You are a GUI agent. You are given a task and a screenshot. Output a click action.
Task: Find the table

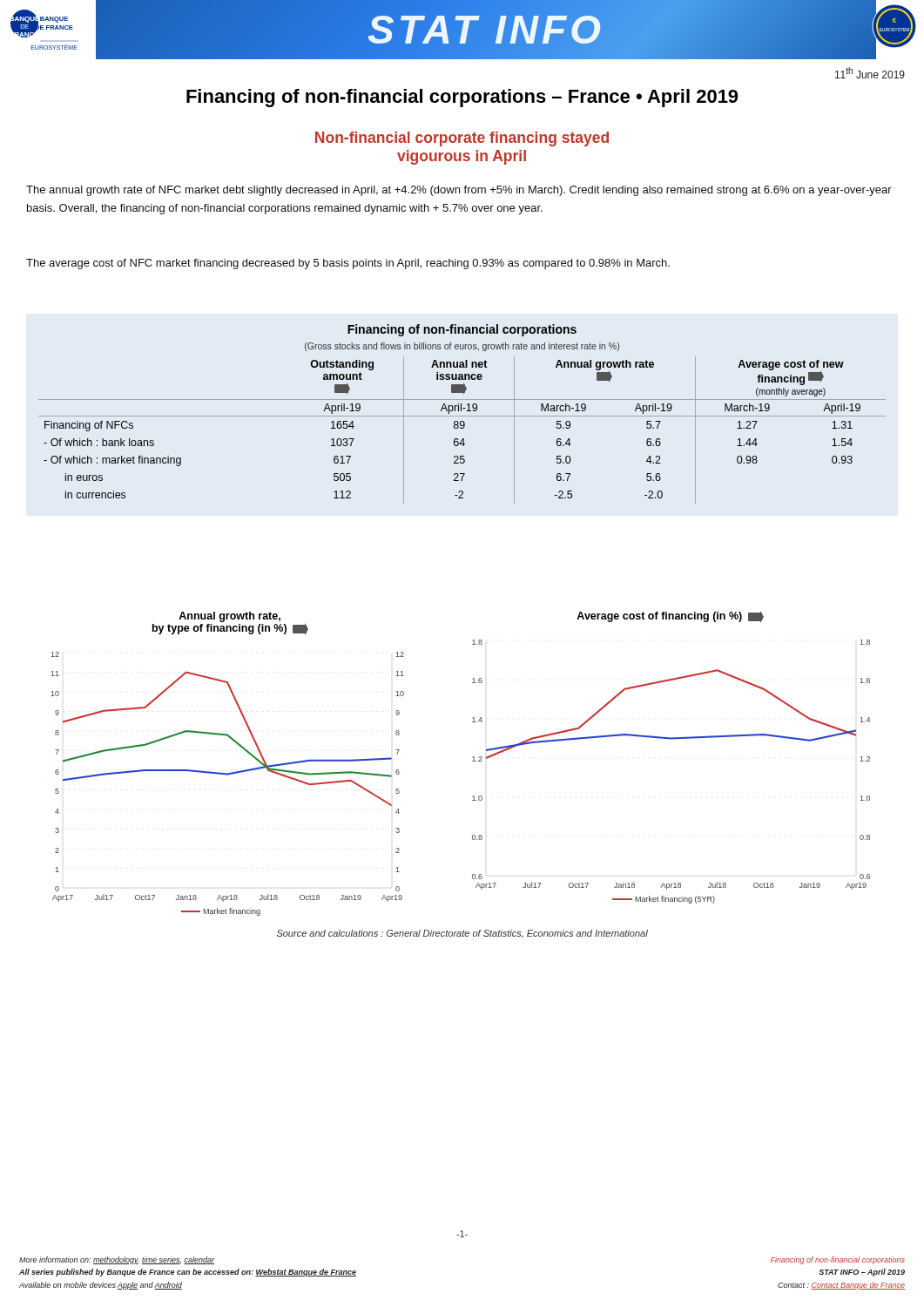462,415
